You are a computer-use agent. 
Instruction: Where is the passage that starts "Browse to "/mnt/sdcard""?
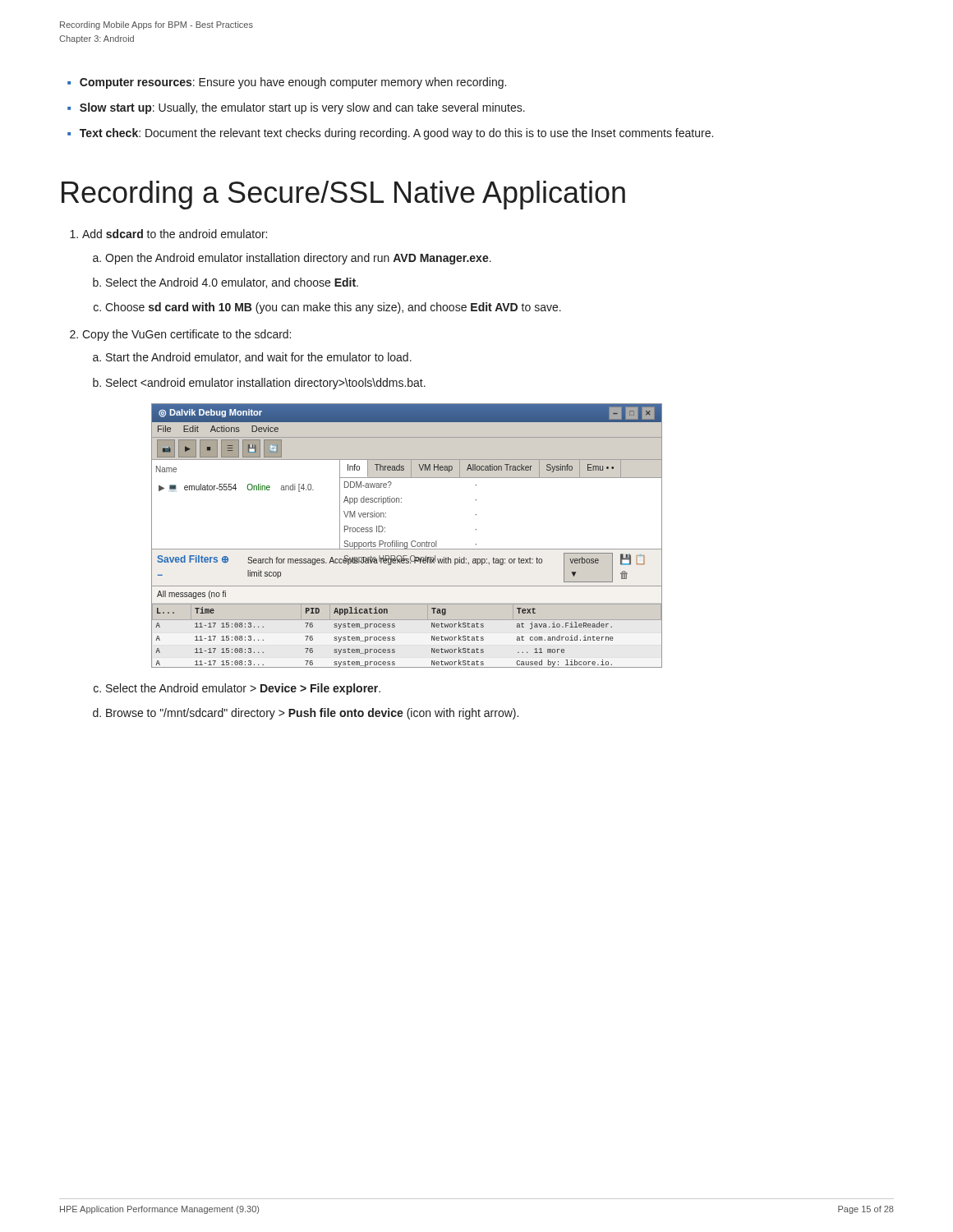(312, 713)
